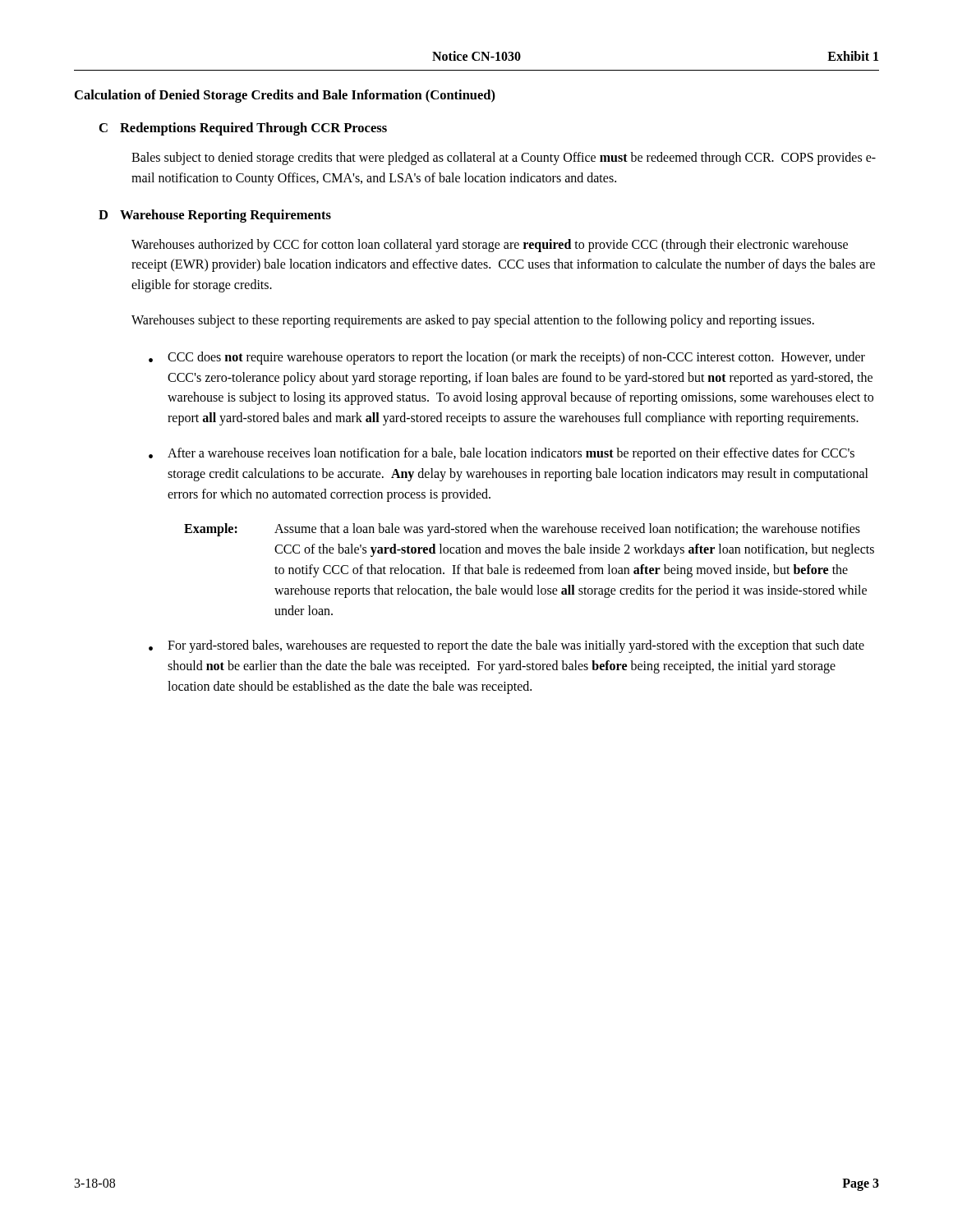Click on the text block starting "• For yard-stored"

pyautogui.click(x=513, y=667)
